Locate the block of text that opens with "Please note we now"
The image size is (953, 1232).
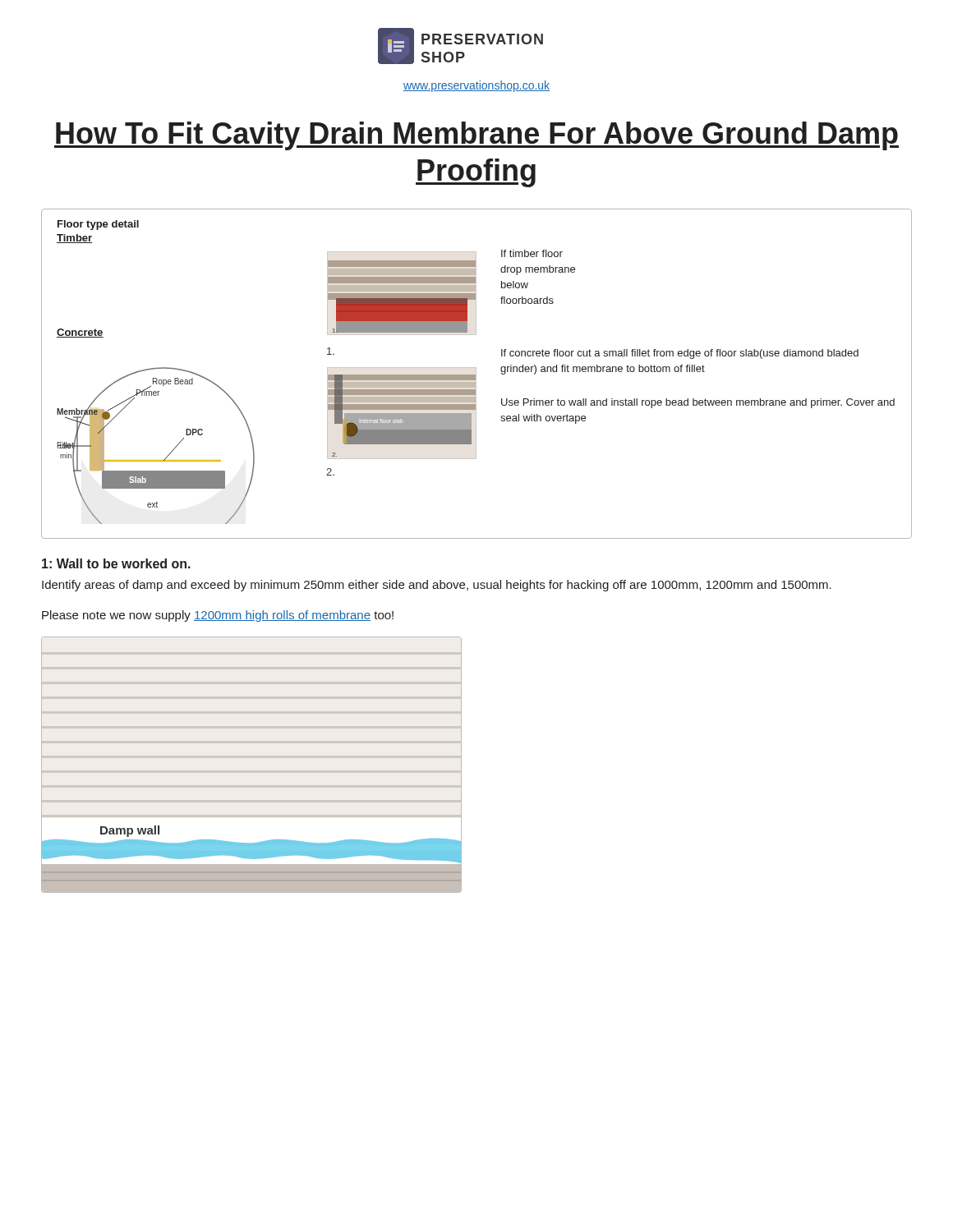point(218,615)
